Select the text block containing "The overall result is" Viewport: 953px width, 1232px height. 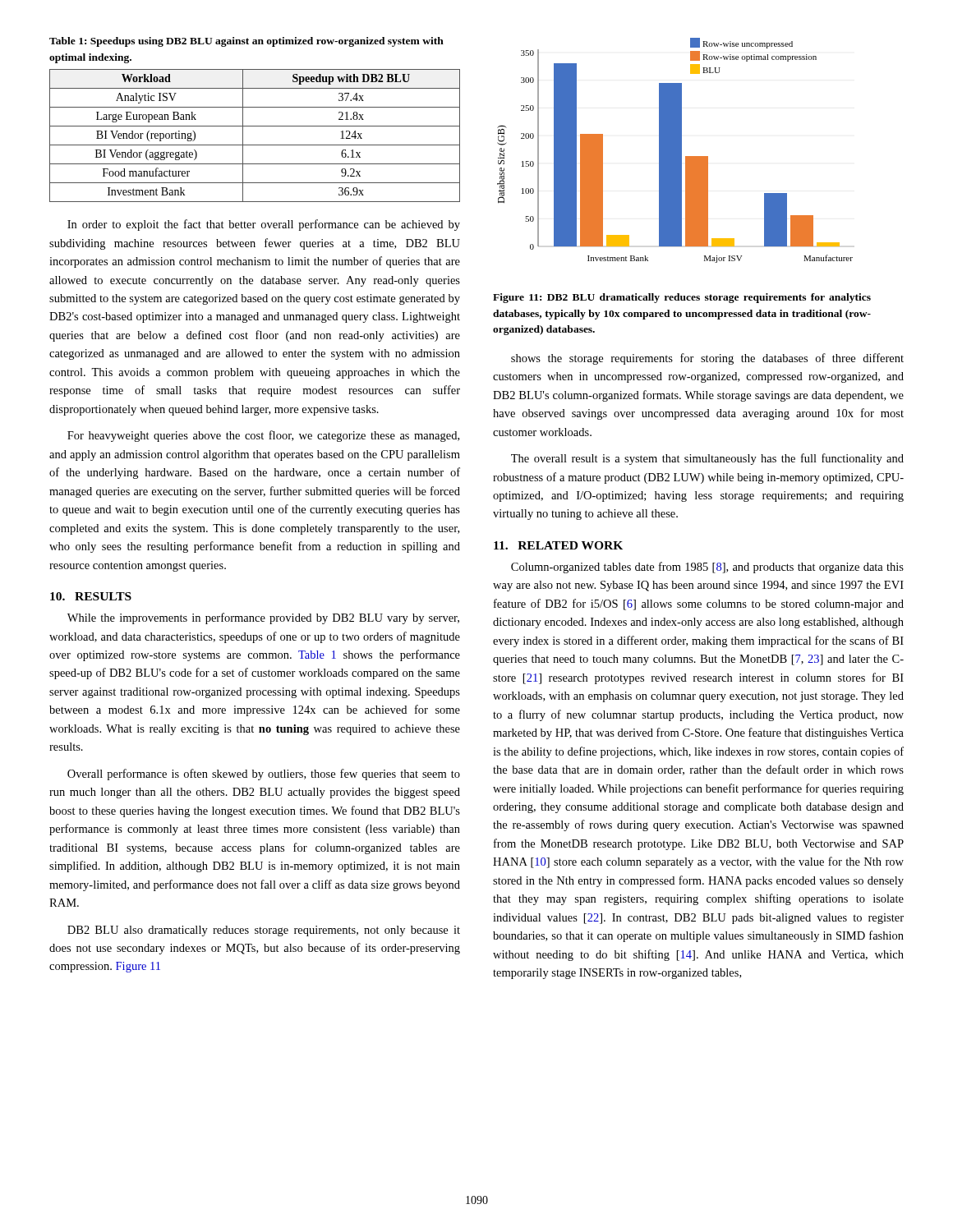(698, 486)
